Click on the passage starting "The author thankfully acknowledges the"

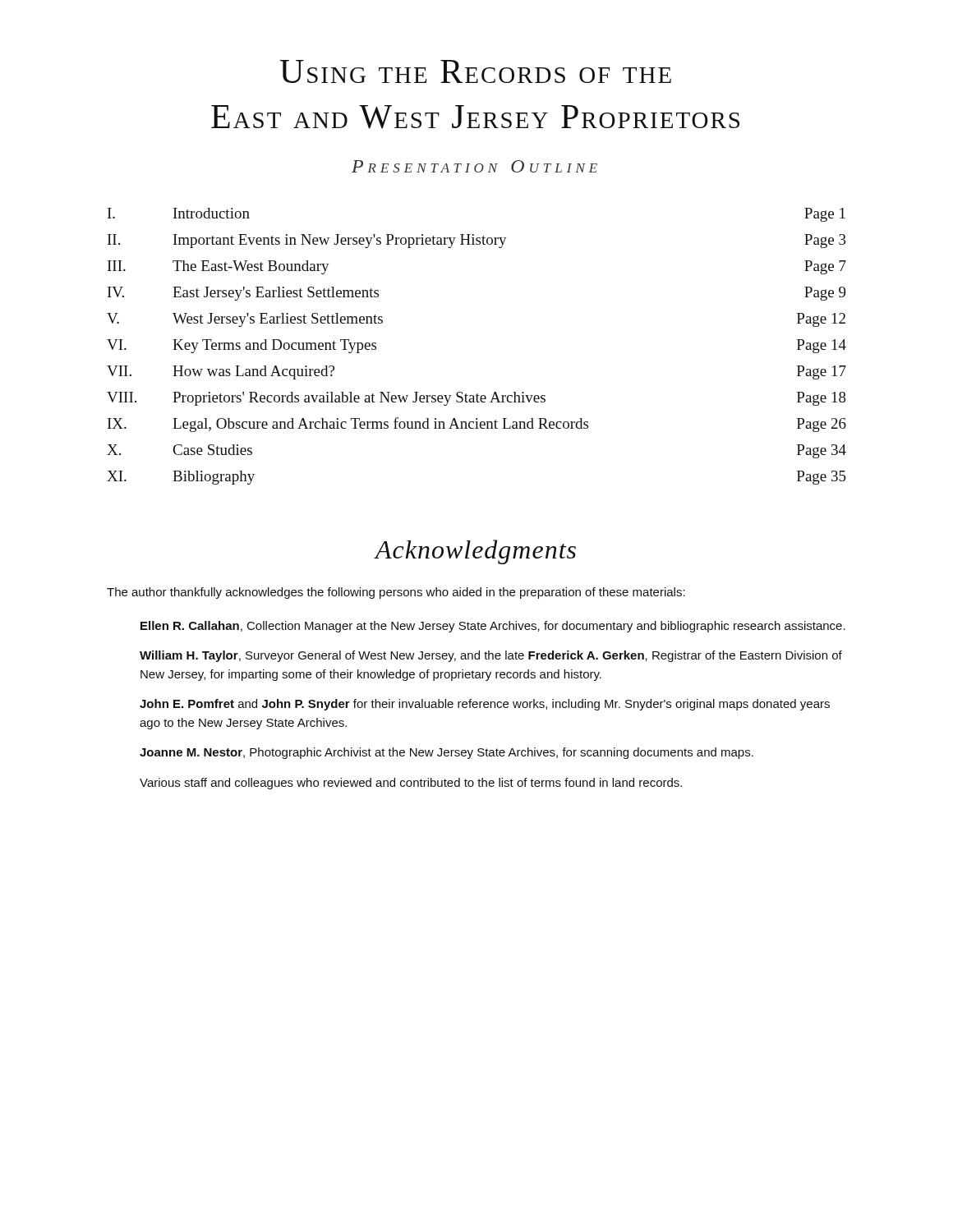point(396,592)
